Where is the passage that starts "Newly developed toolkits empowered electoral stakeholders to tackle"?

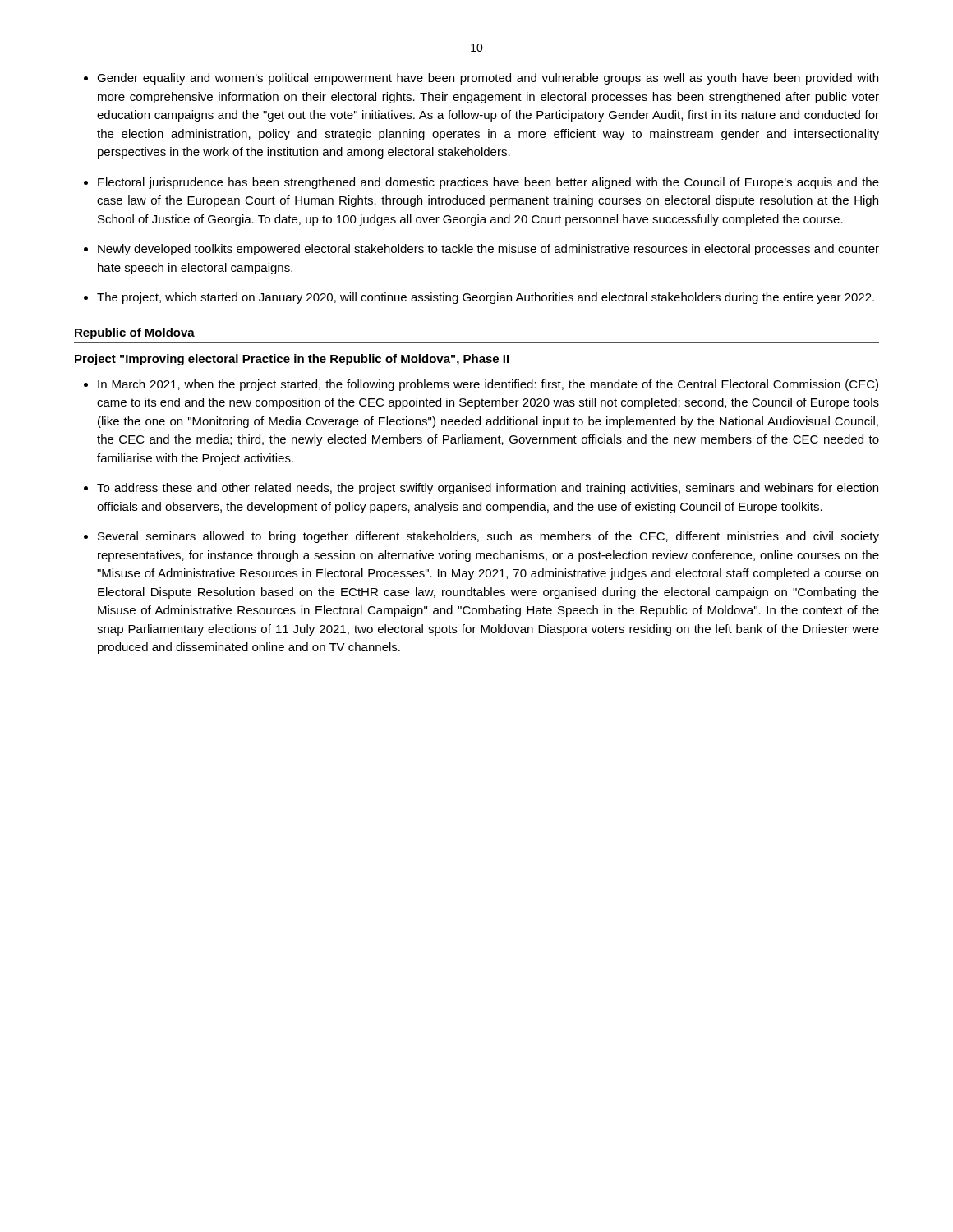pos(488,258)
